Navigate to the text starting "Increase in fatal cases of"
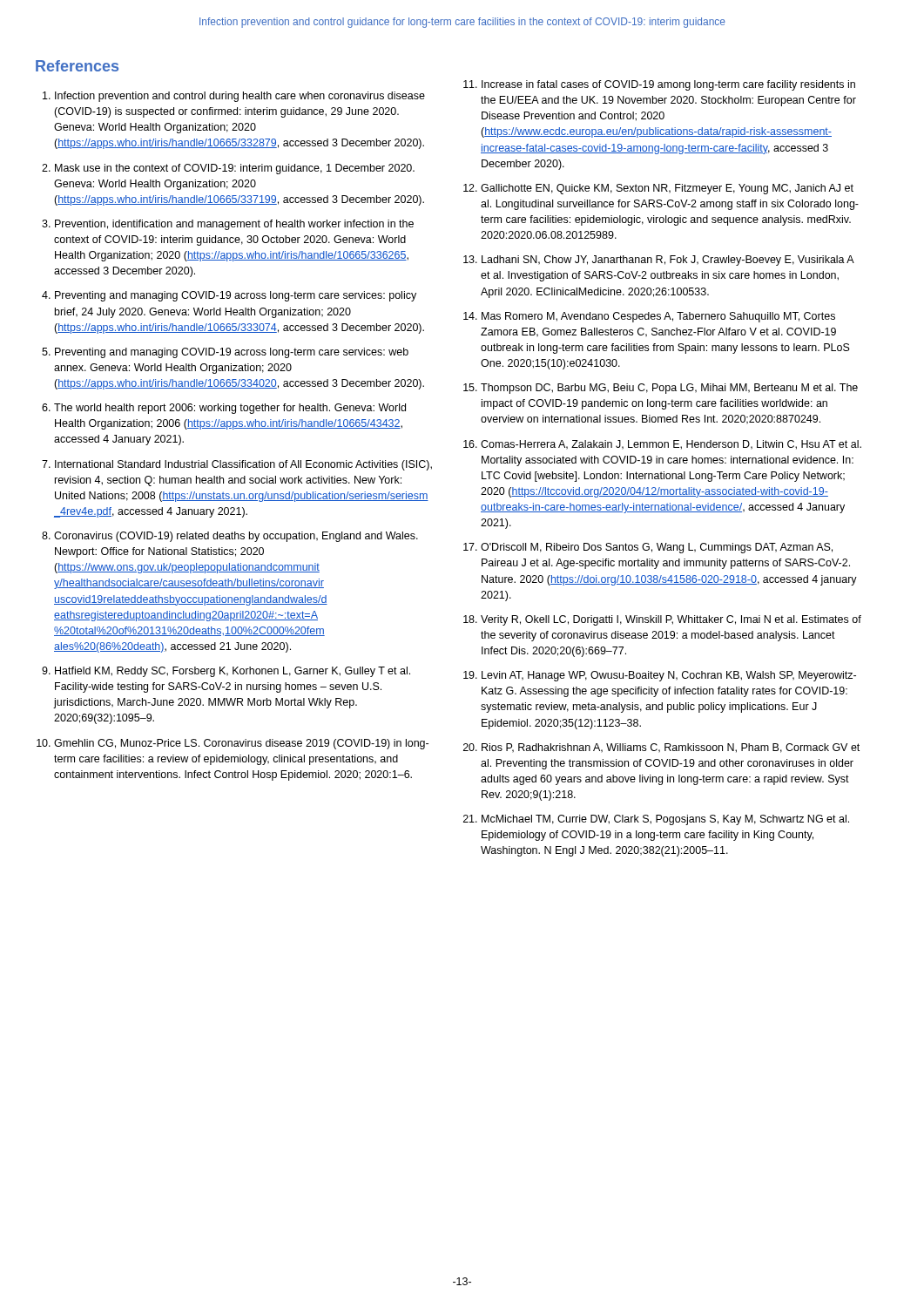Viewport: 924px width, 1307px height. (x=668, y=124)
